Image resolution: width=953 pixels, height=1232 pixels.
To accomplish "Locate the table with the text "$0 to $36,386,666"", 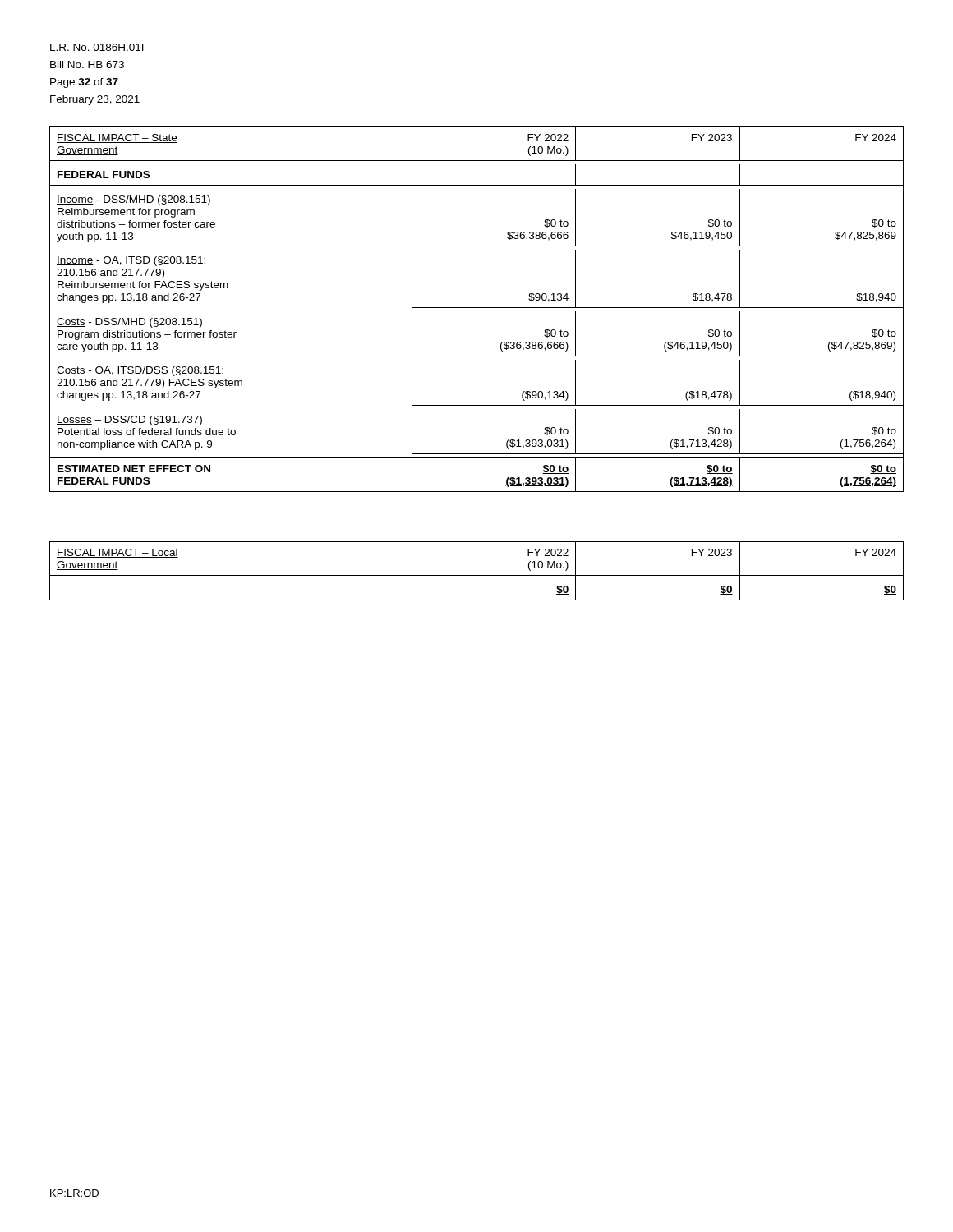I will (476, 309).
